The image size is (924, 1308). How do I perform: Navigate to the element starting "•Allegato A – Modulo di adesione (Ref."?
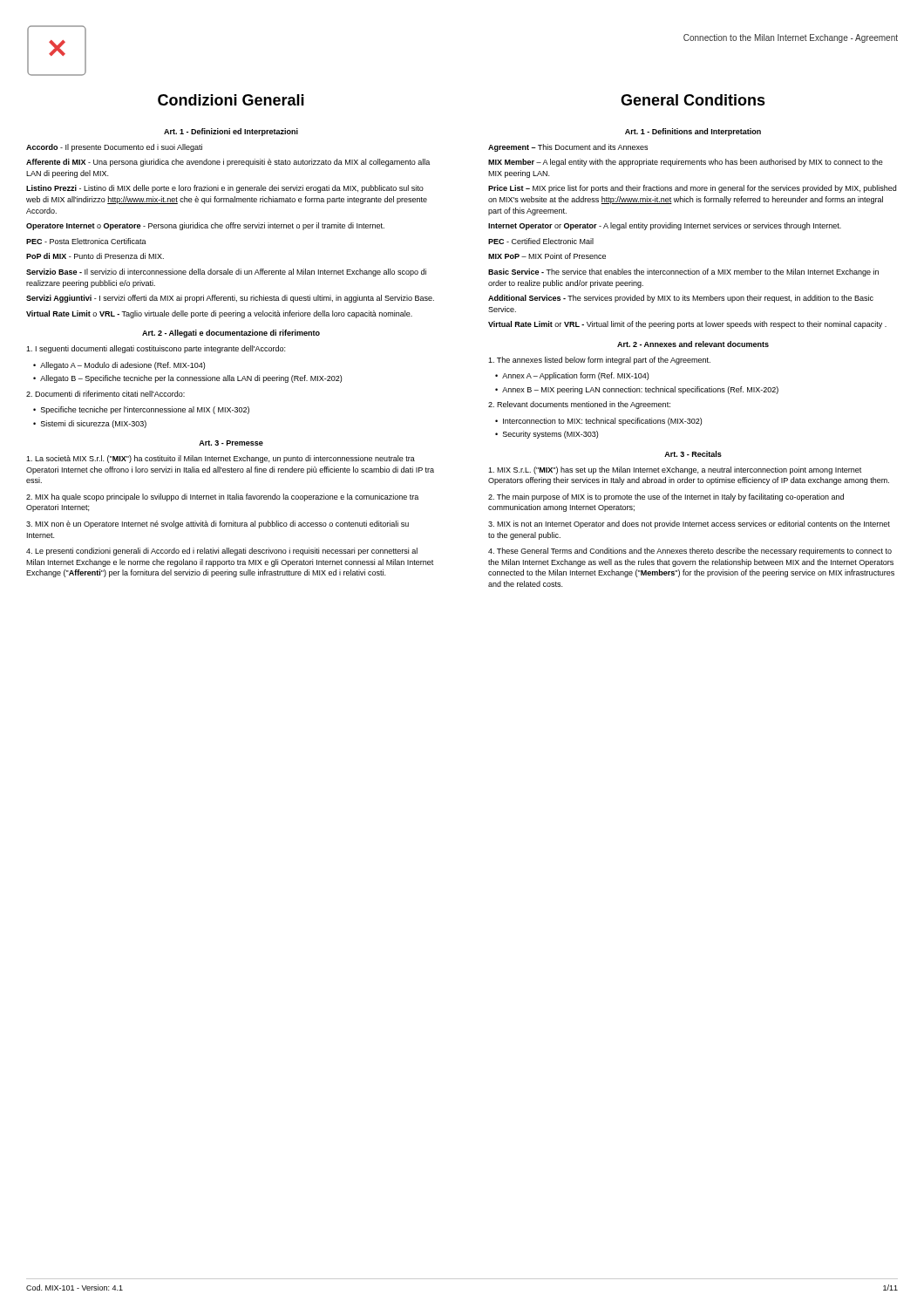pyautogui.click(x=119, y=365)
